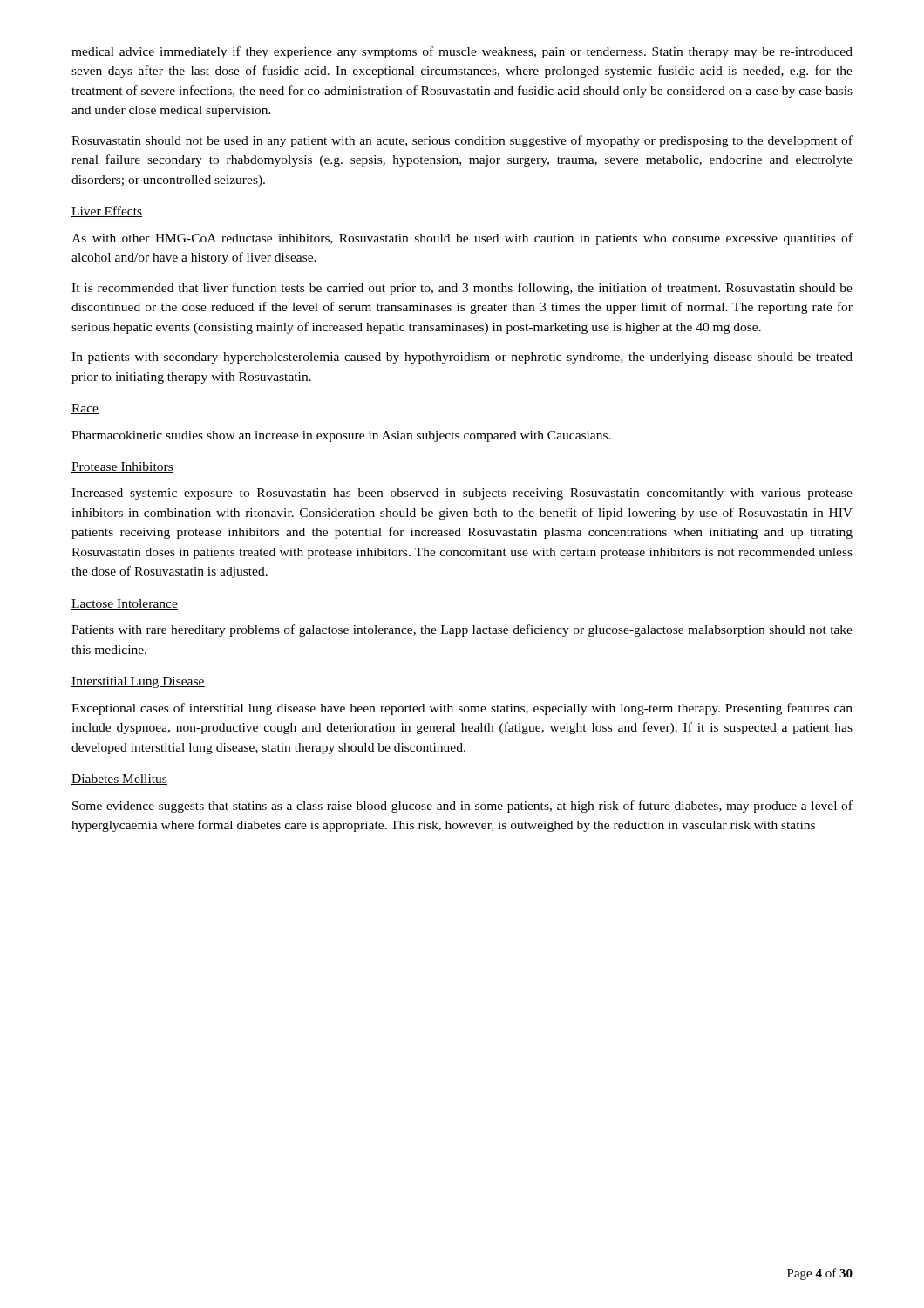Click on the text block that reads "medical advice immediately if"
924x1308 pixels.
pos(462,81)
